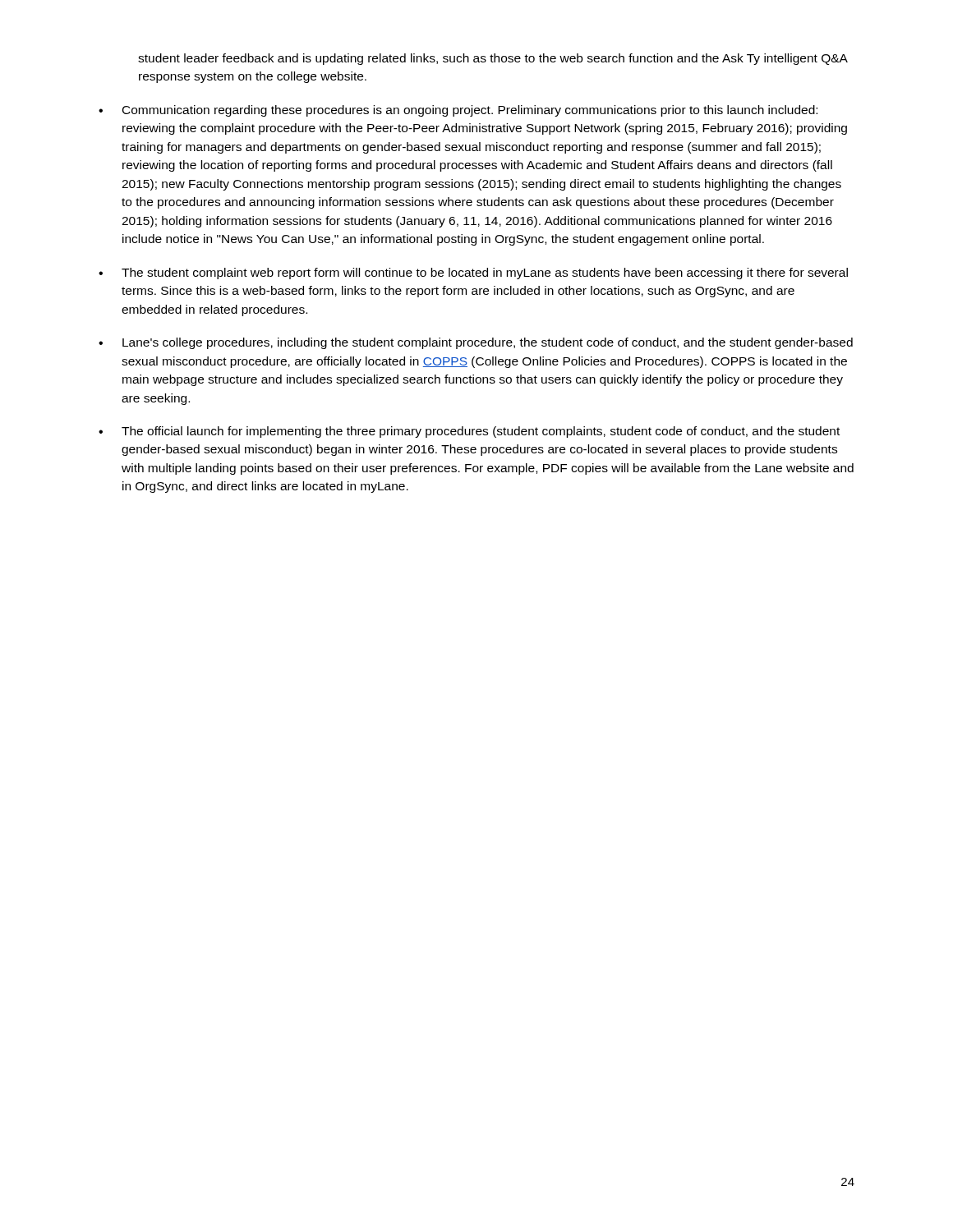Click on the list item that reads "Lane's college procedures, including"

(487, 370)
